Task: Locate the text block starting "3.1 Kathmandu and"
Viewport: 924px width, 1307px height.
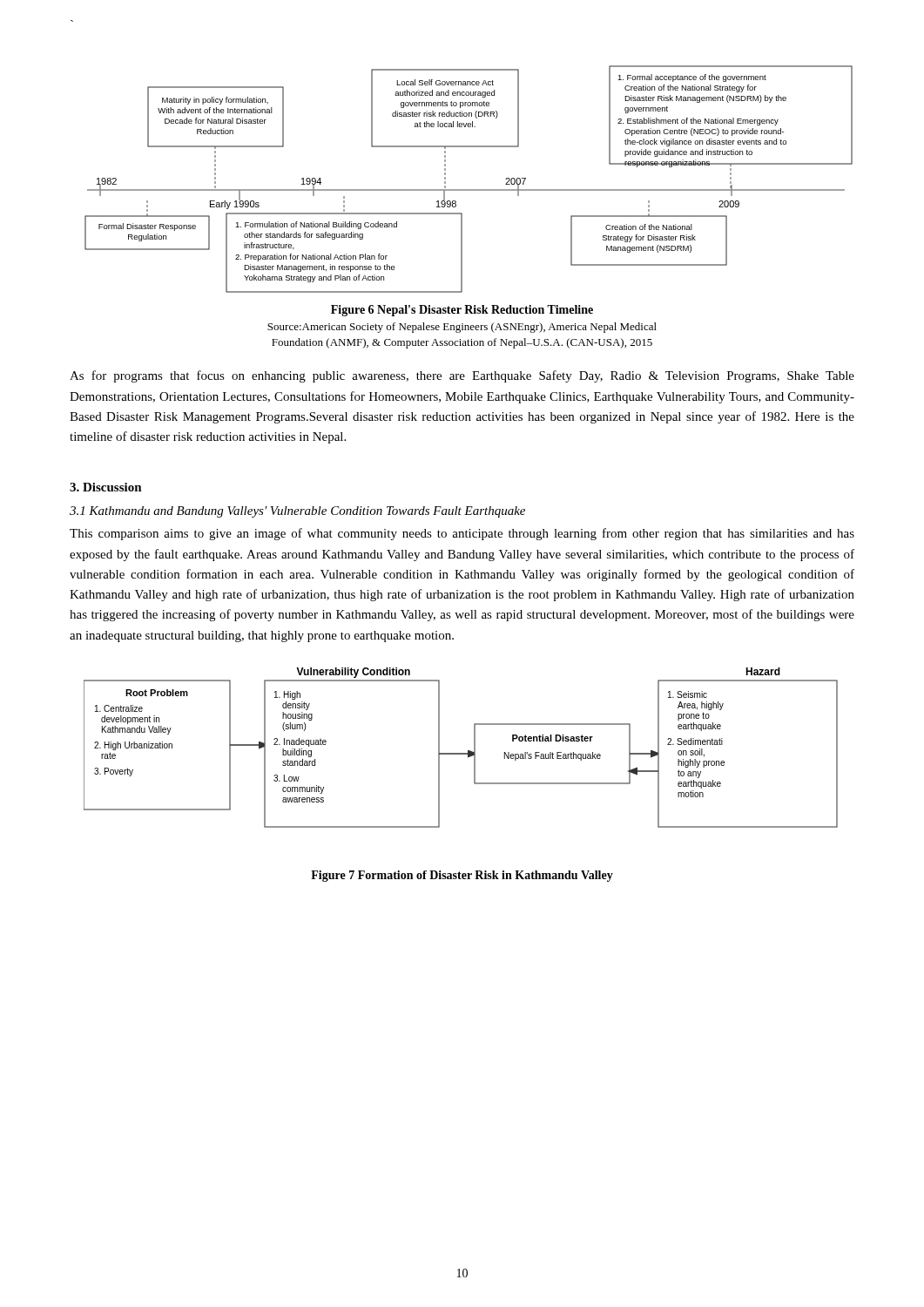Action: (298, 511)
